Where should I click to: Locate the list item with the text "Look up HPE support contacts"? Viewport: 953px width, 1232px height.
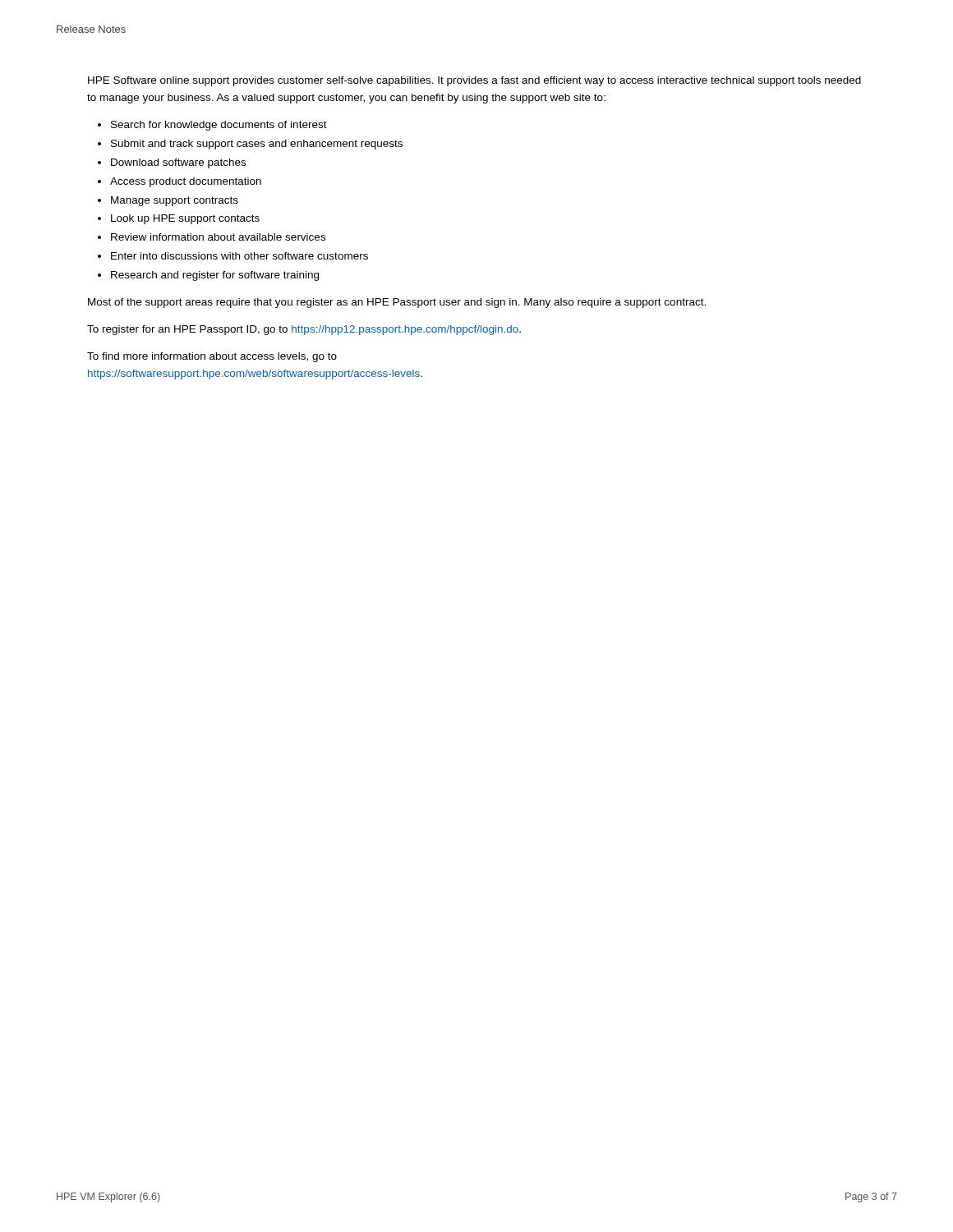(x=185, y=218)
